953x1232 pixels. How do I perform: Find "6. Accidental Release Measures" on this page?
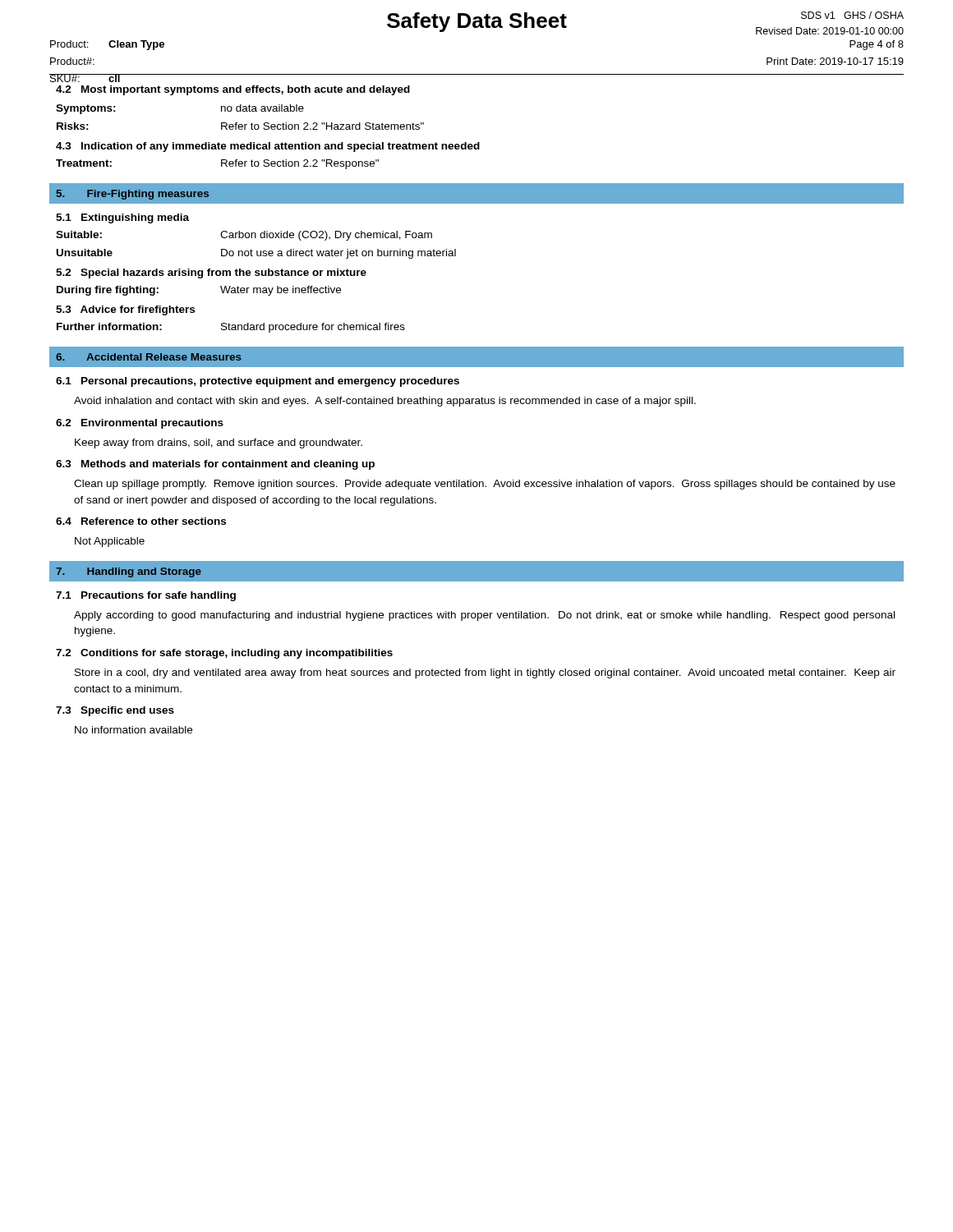click(x=149, y=357)
